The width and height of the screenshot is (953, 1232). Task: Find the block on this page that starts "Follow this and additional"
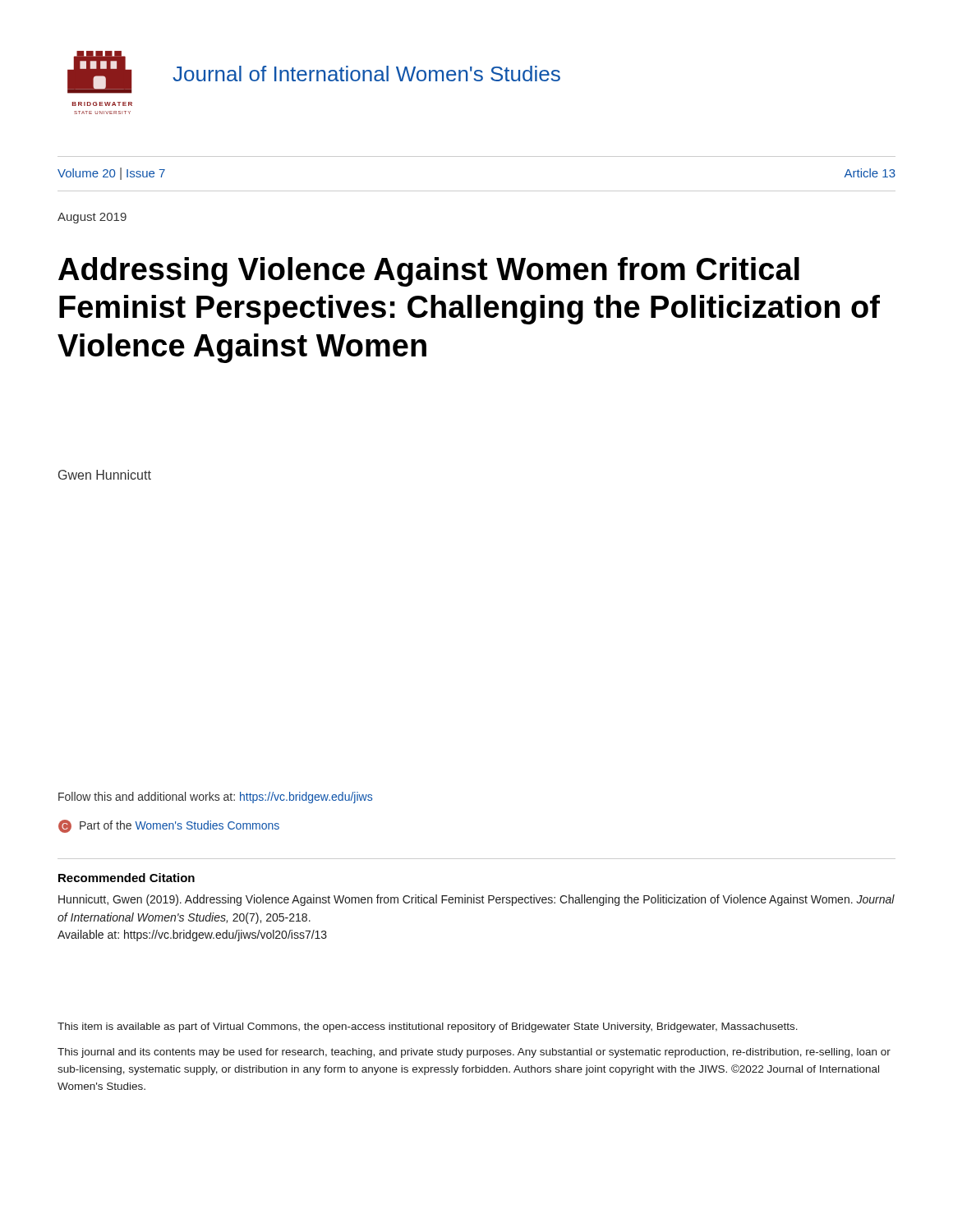click(215, 797)
